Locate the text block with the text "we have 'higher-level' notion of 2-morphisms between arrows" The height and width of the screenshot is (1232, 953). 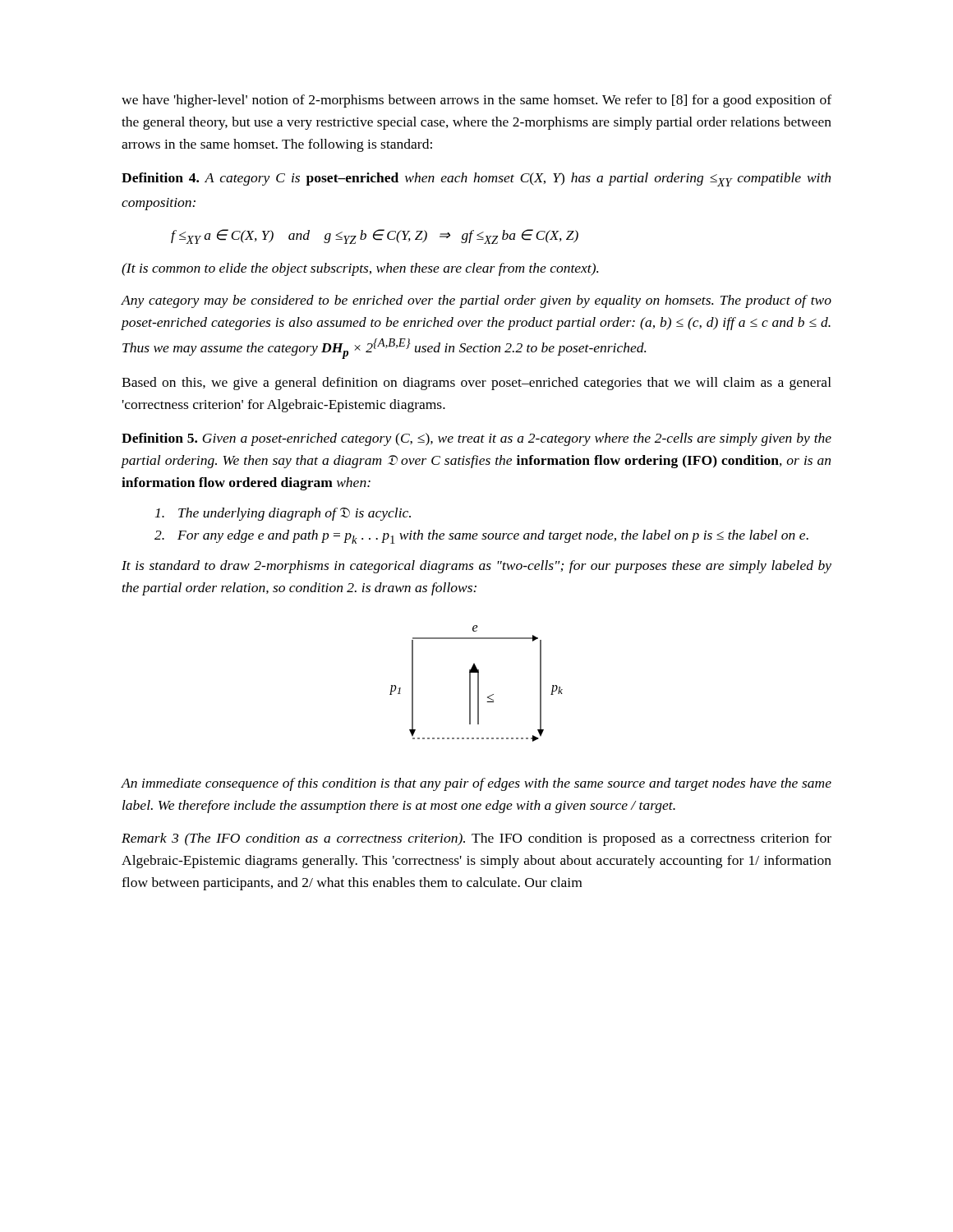click(476, 122)
